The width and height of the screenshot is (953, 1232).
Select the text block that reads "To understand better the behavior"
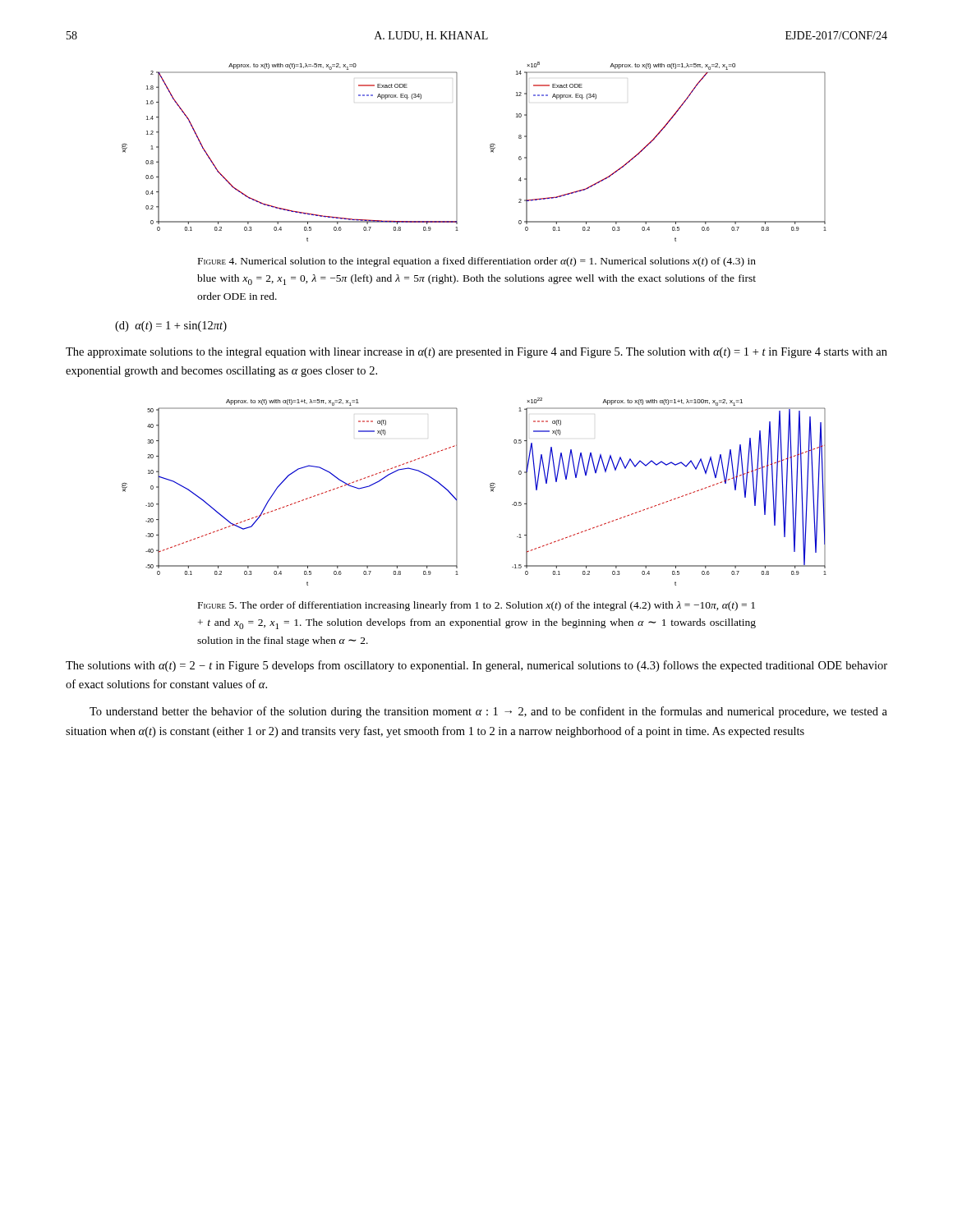476,721
